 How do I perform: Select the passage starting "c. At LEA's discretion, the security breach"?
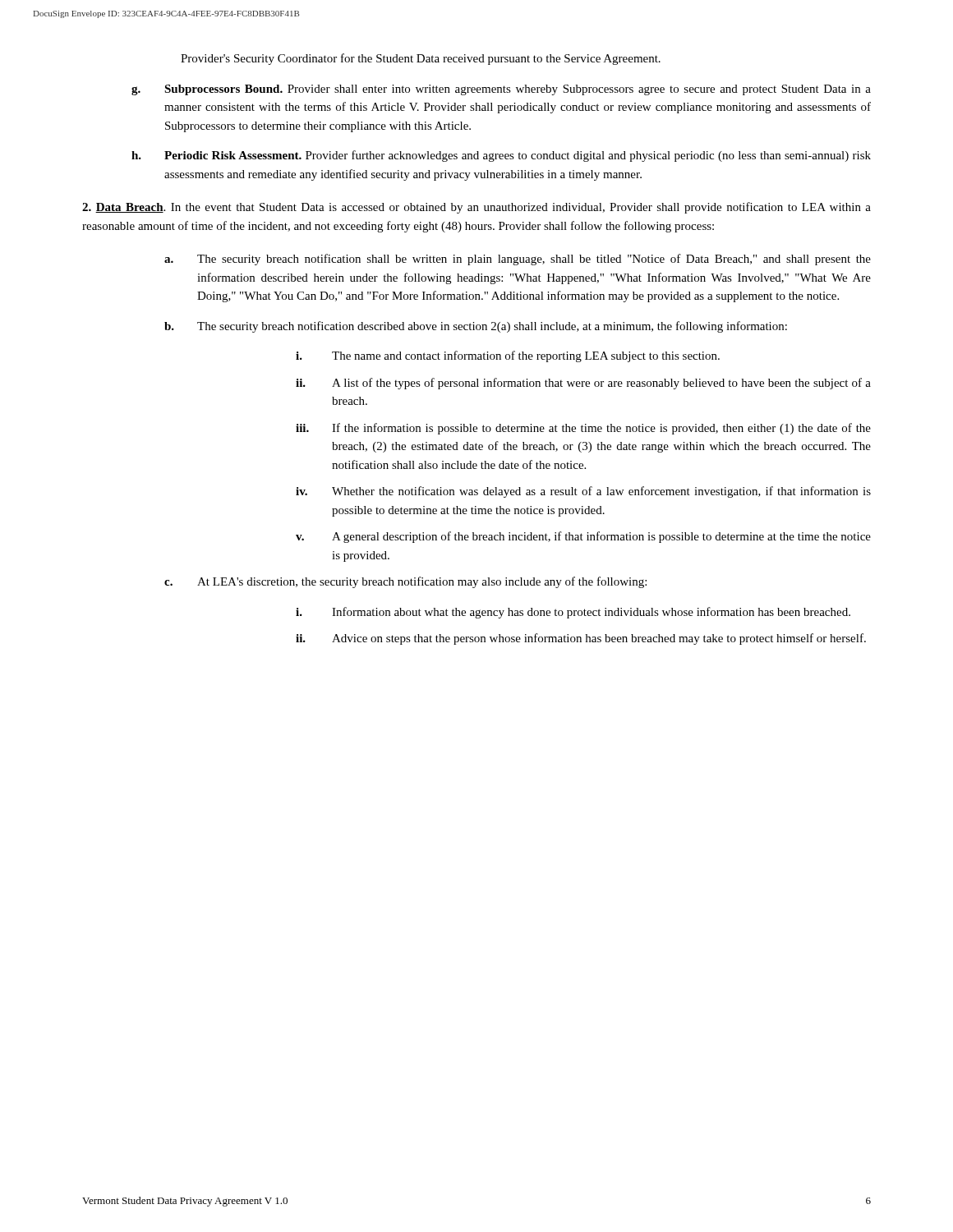(518, 582)
